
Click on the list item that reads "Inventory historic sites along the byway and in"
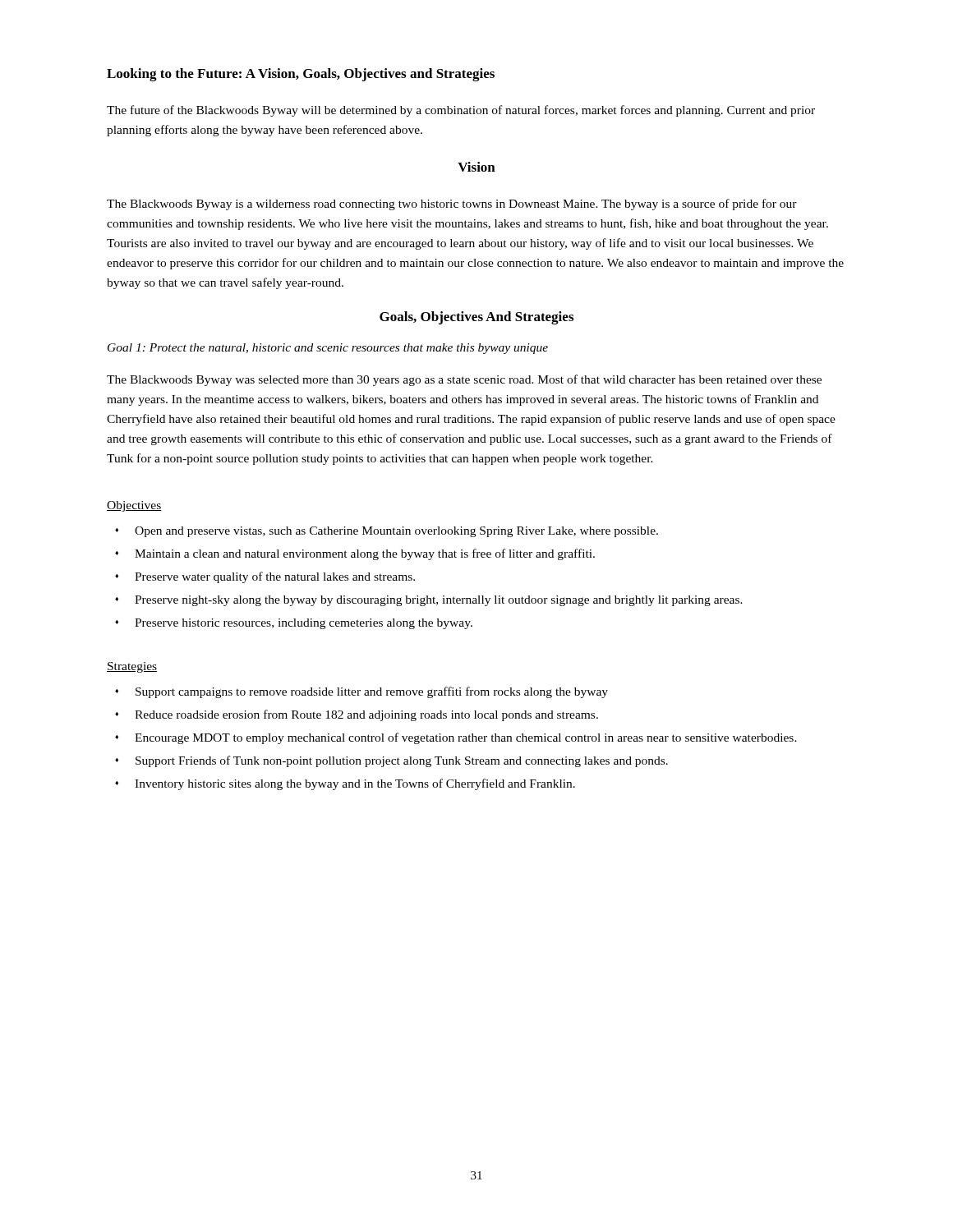[355, 783]
